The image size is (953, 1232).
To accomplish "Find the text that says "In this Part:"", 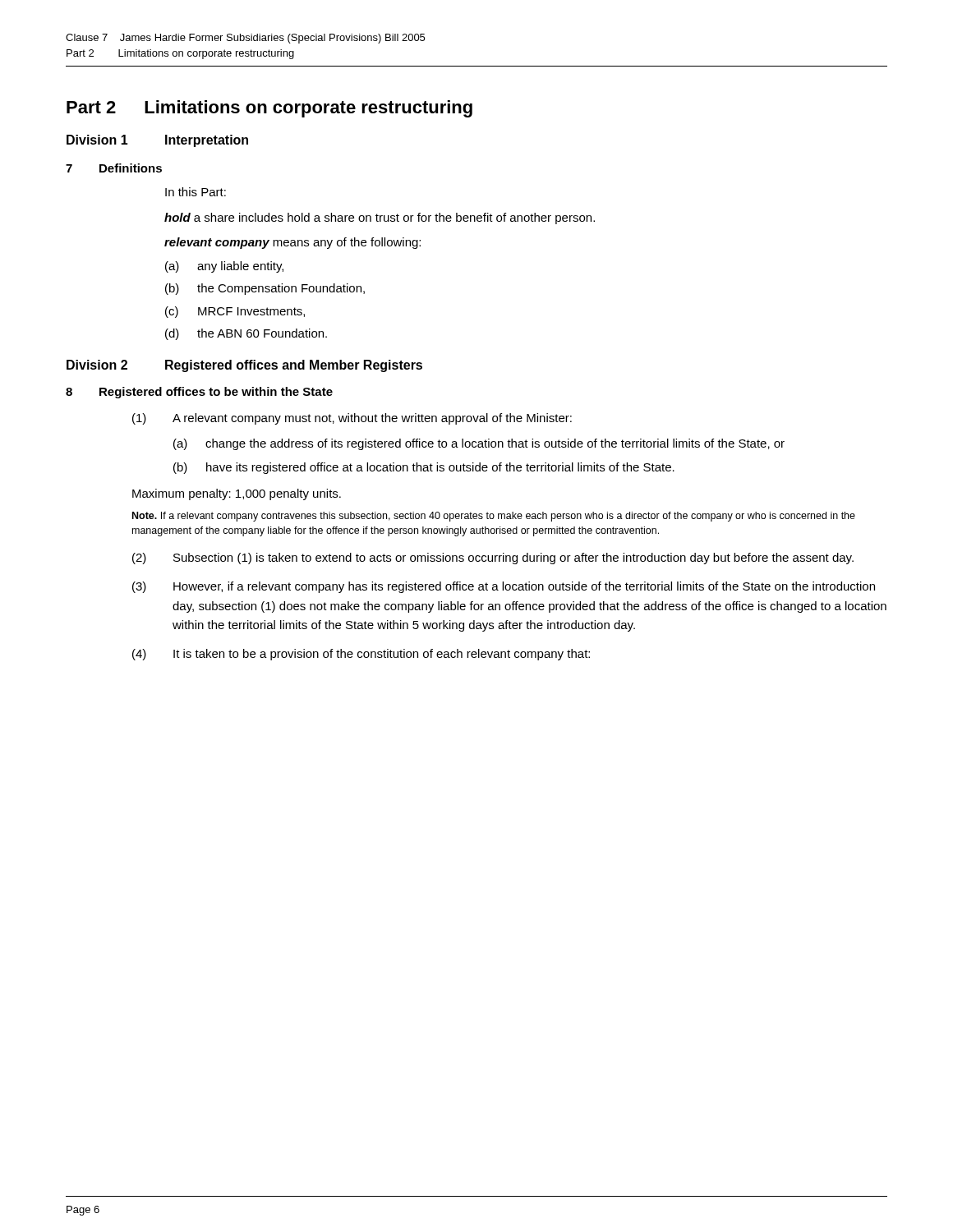I will pyautogui.click(x=195, y=192).
